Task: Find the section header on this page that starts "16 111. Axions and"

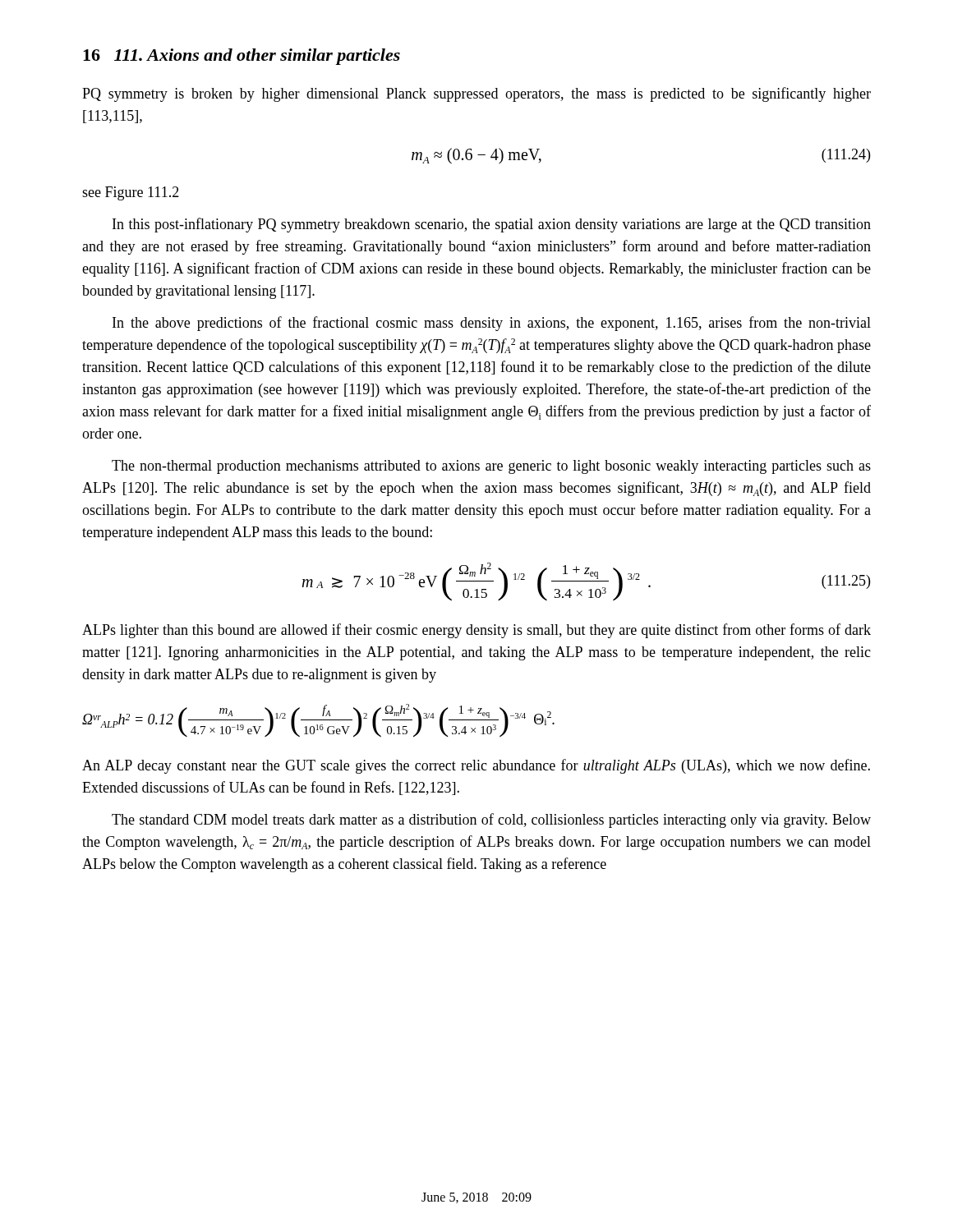Action: tap(241, 55)
